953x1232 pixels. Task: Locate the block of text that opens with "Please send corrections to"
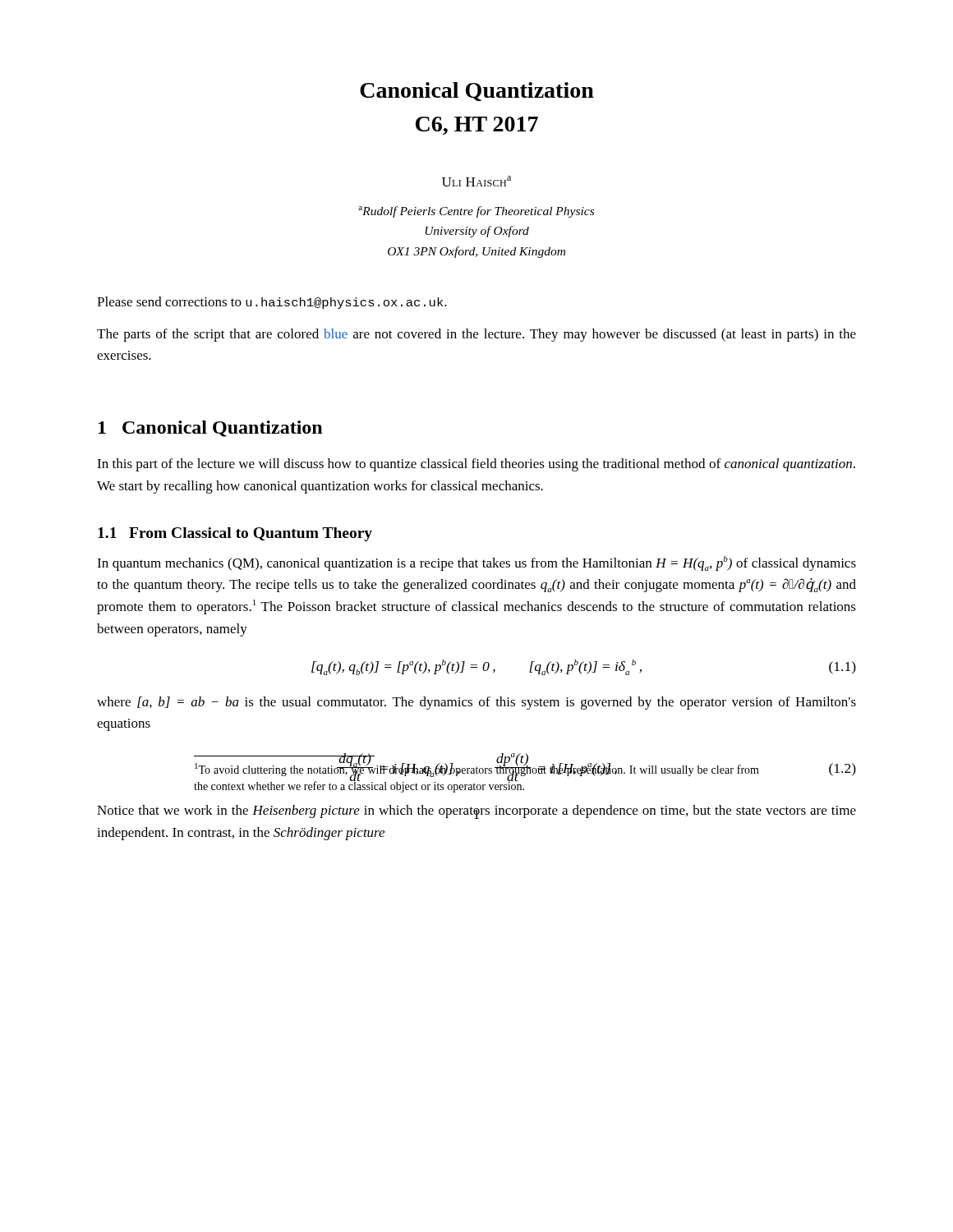tap(272, 302)
